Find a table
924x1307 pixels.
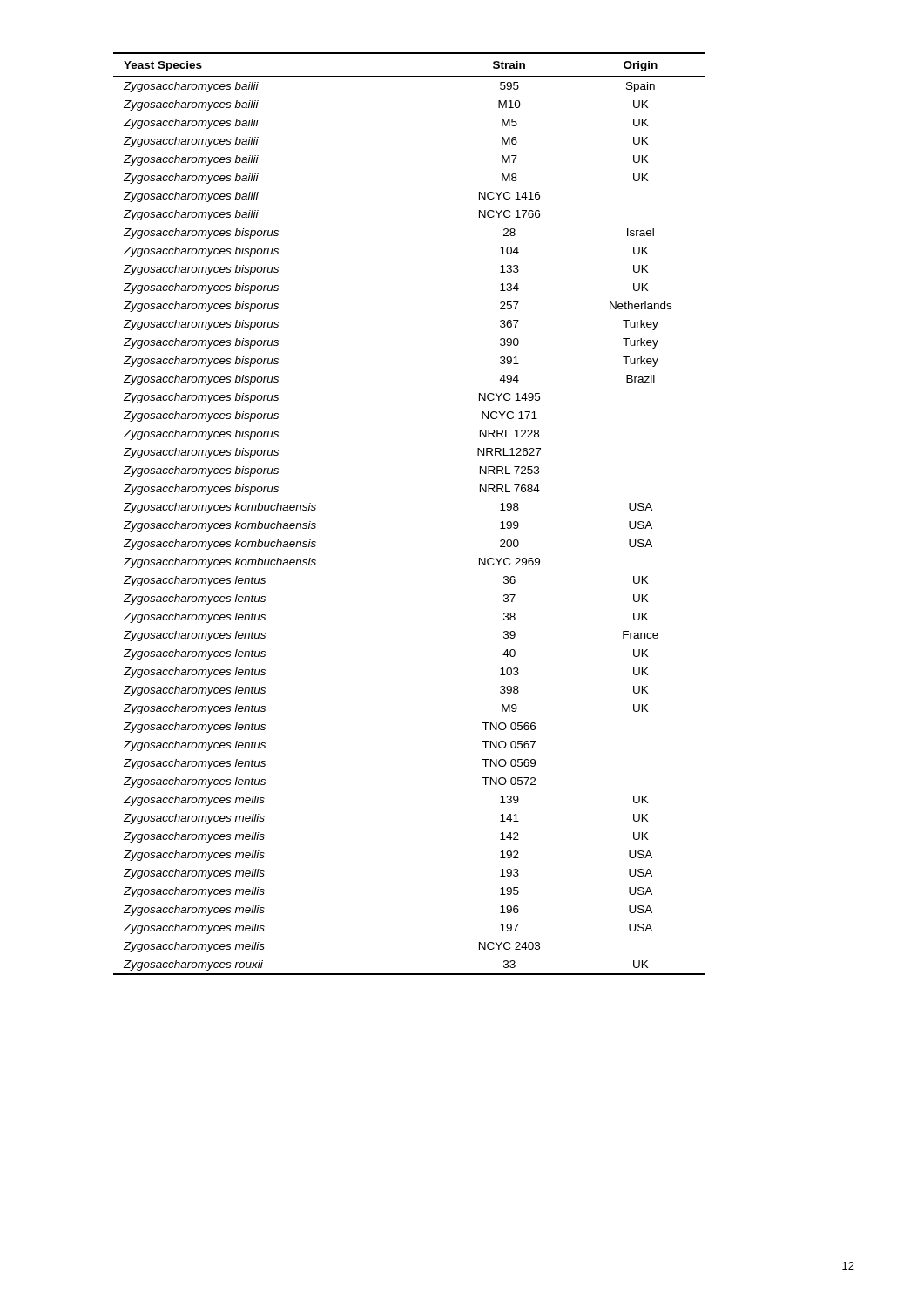coord(409,514)
